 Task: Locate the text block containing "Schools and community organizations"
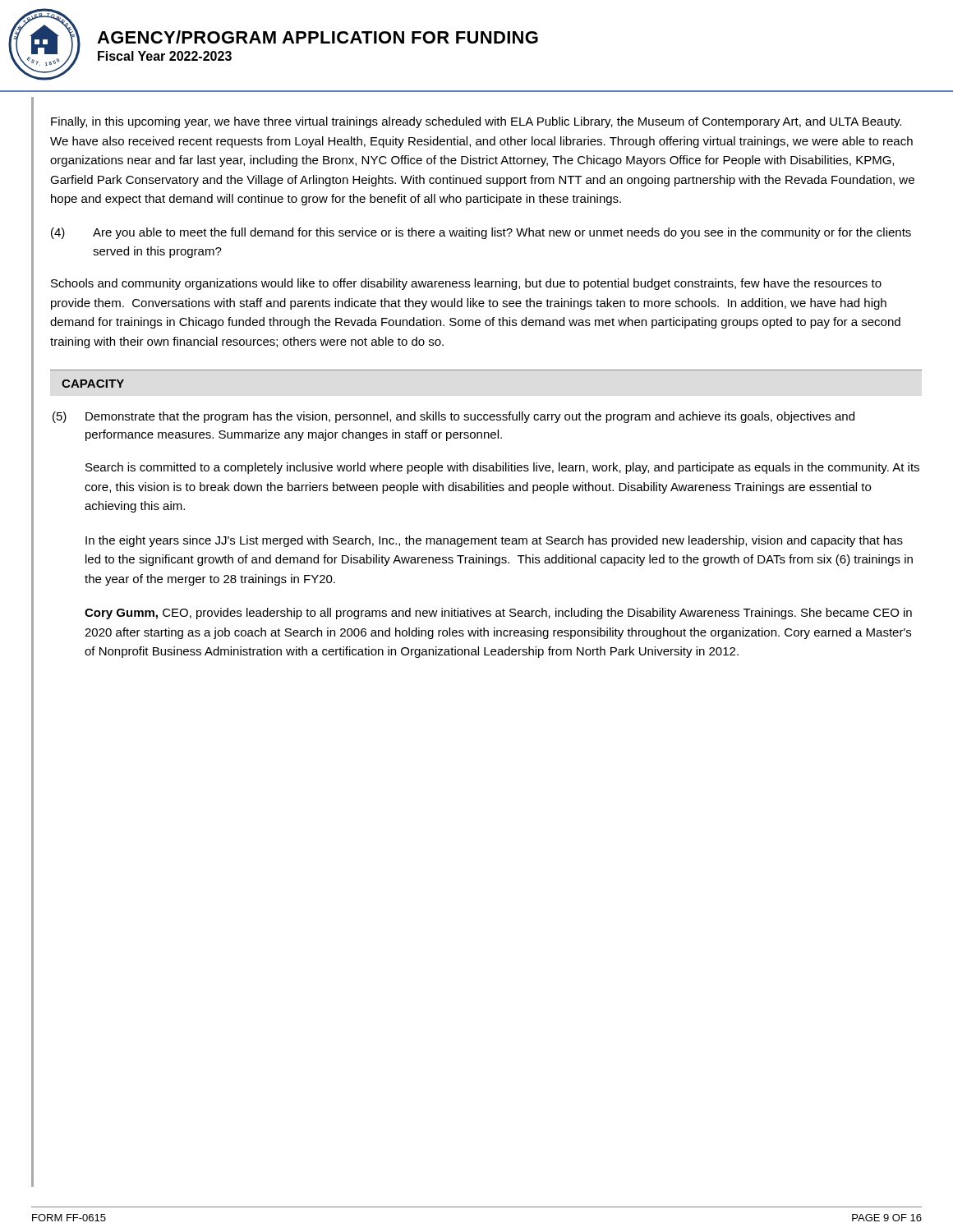point(476,312)
